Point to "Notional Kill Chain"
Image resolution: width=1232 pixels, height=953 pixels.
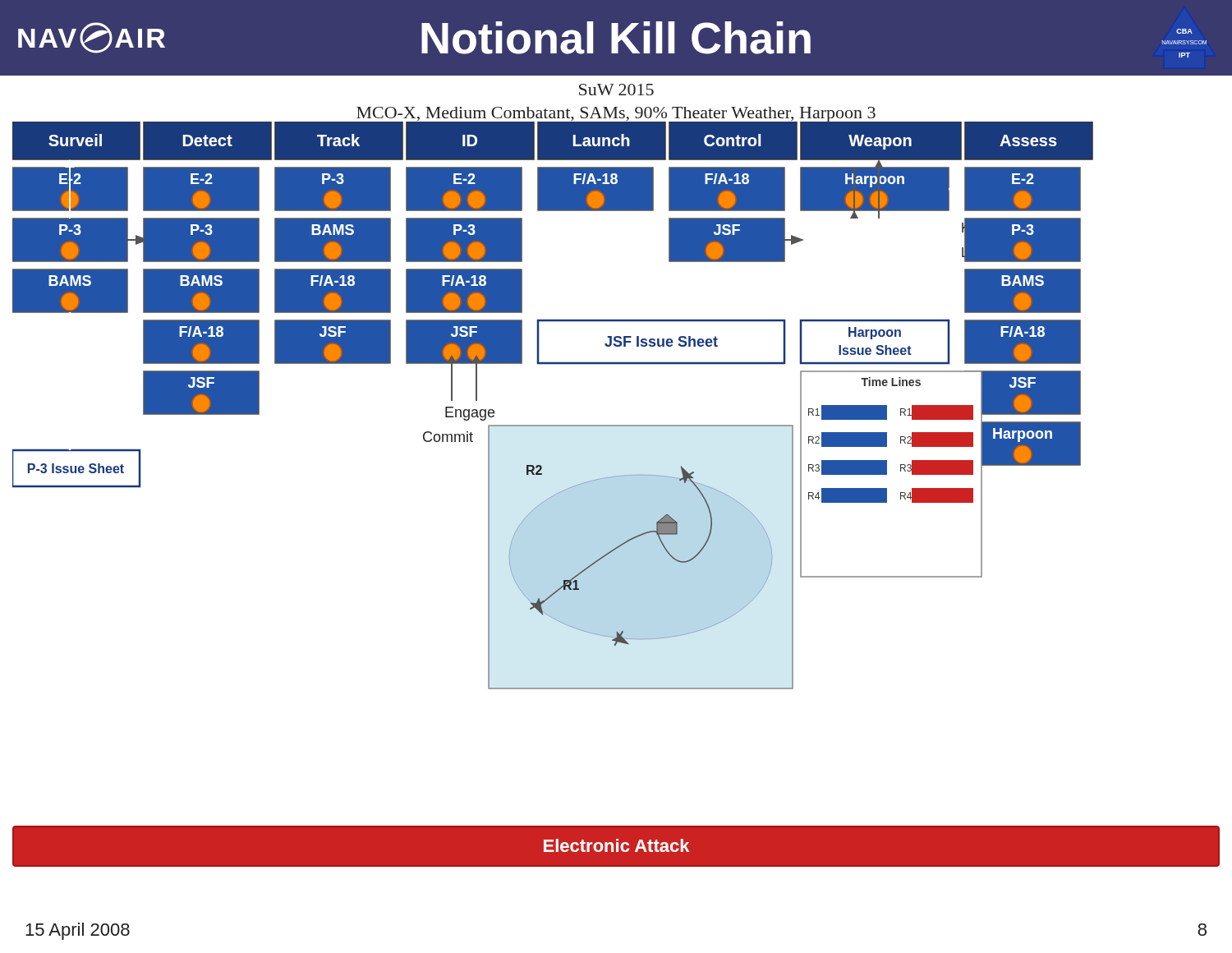point(616,38)
